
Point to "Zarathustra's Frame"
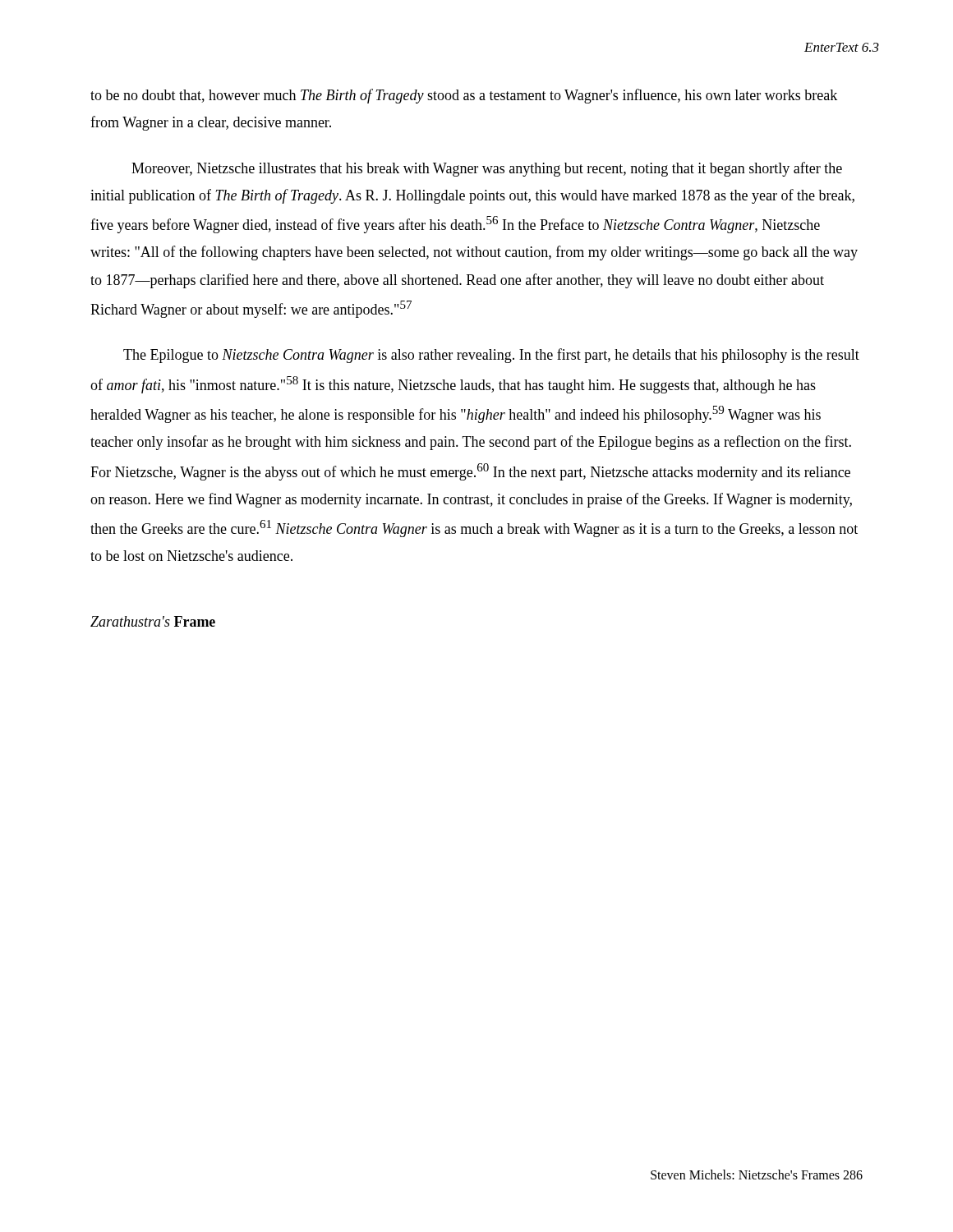(153, 622)
